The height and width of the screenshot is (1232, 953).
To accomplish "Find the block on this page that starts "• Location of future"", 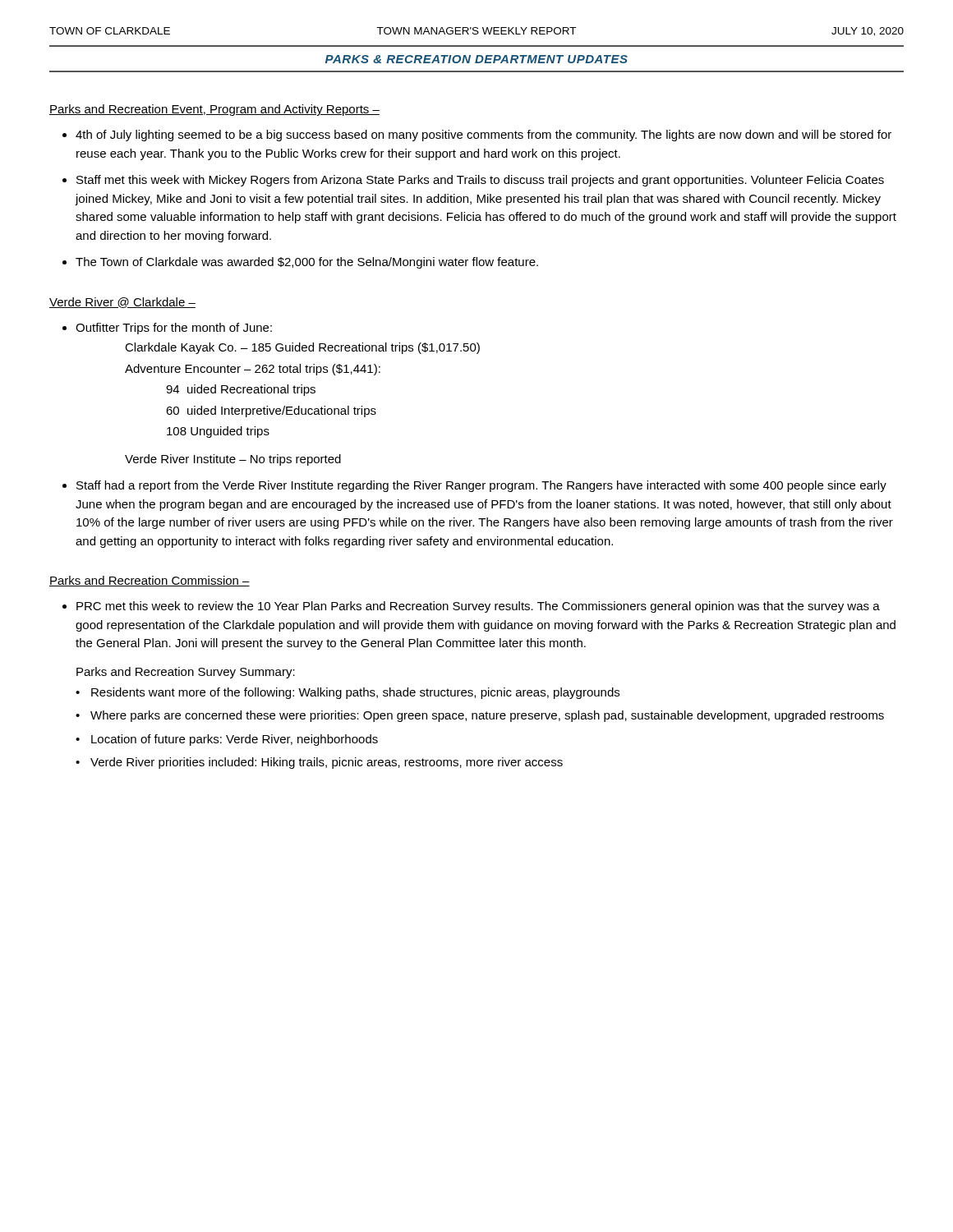I will pos(227,740).
